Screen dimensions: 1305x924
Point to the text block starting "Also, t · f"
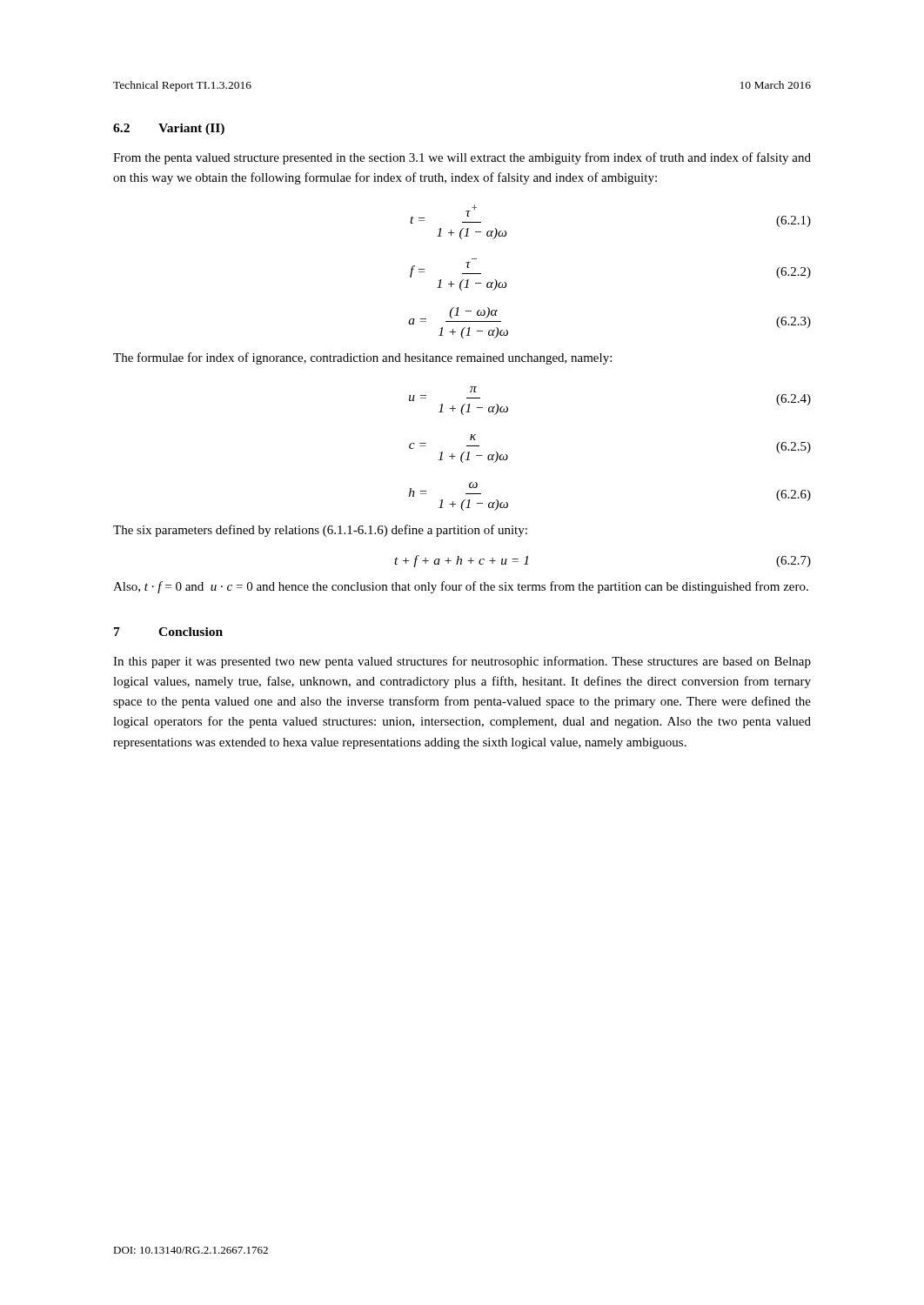[461, 587]
